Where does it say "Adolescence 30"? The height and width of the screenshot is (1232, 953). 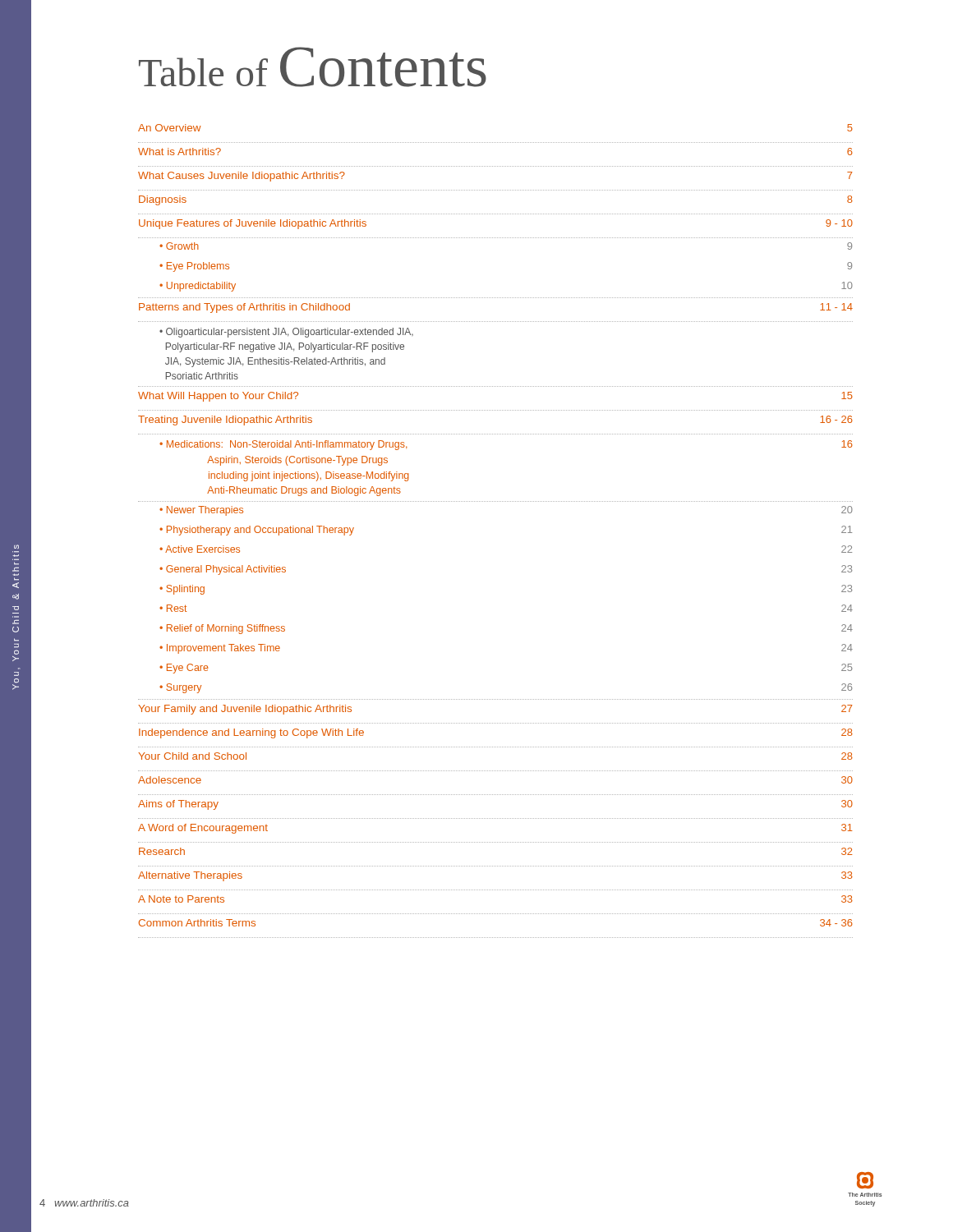[x=495, y=780]
